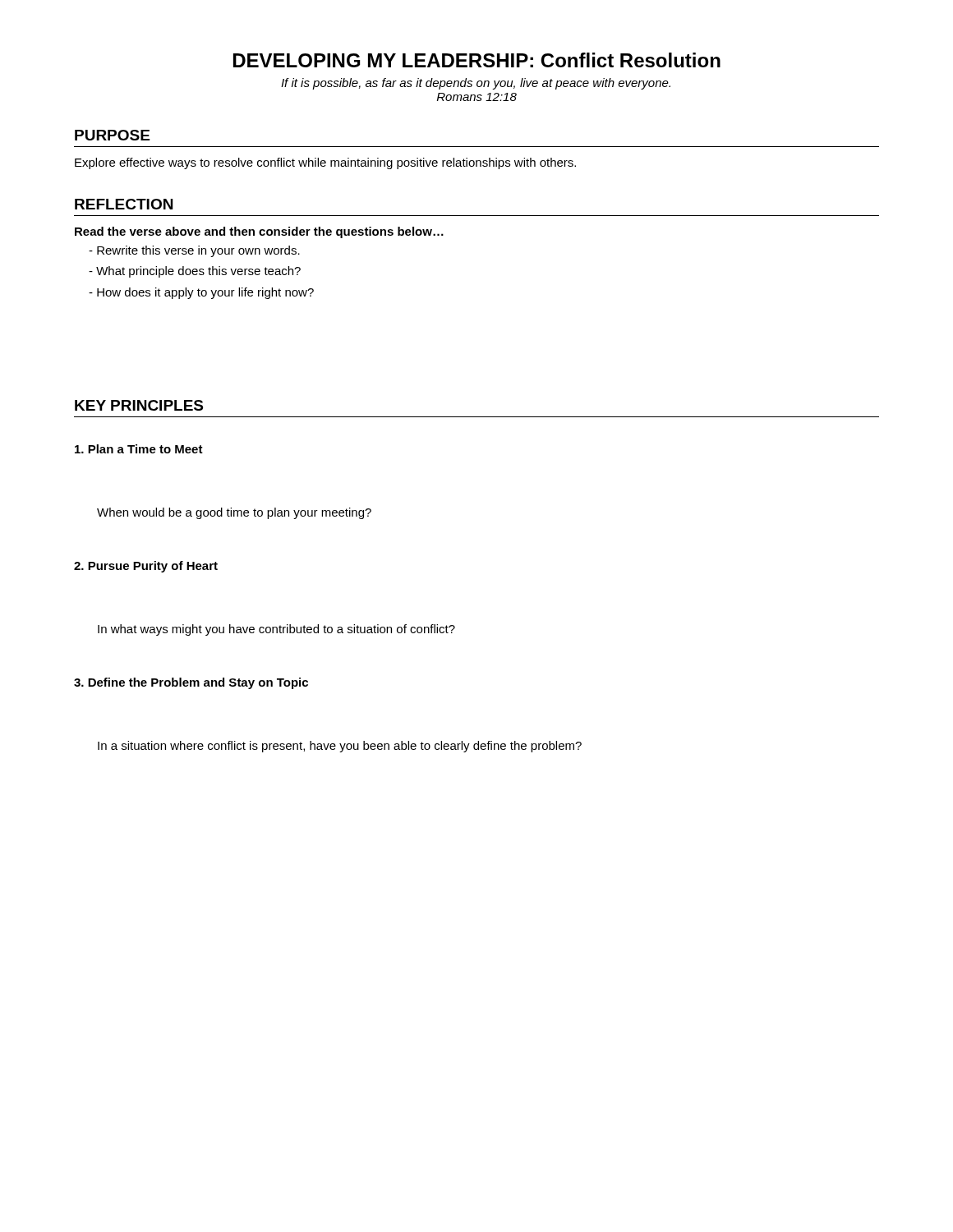Screen dimensions: 1232x953
Task: Click the passage that begins "Define the Problem and"
Action: (x=191, y=683)
